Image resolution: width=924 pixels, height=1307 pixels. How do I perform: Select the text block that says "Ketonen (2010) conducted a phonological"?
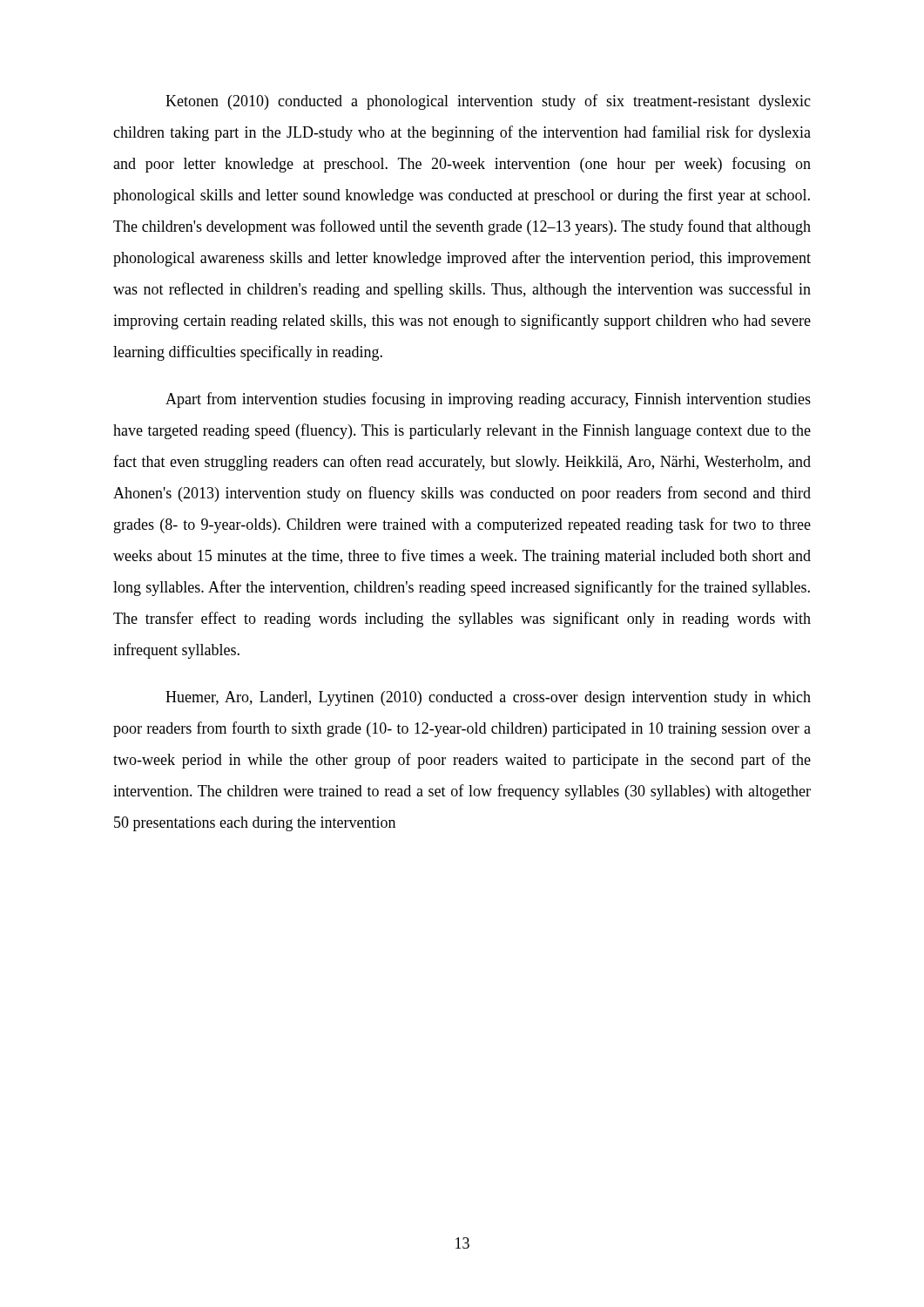[x=462, y=227]
